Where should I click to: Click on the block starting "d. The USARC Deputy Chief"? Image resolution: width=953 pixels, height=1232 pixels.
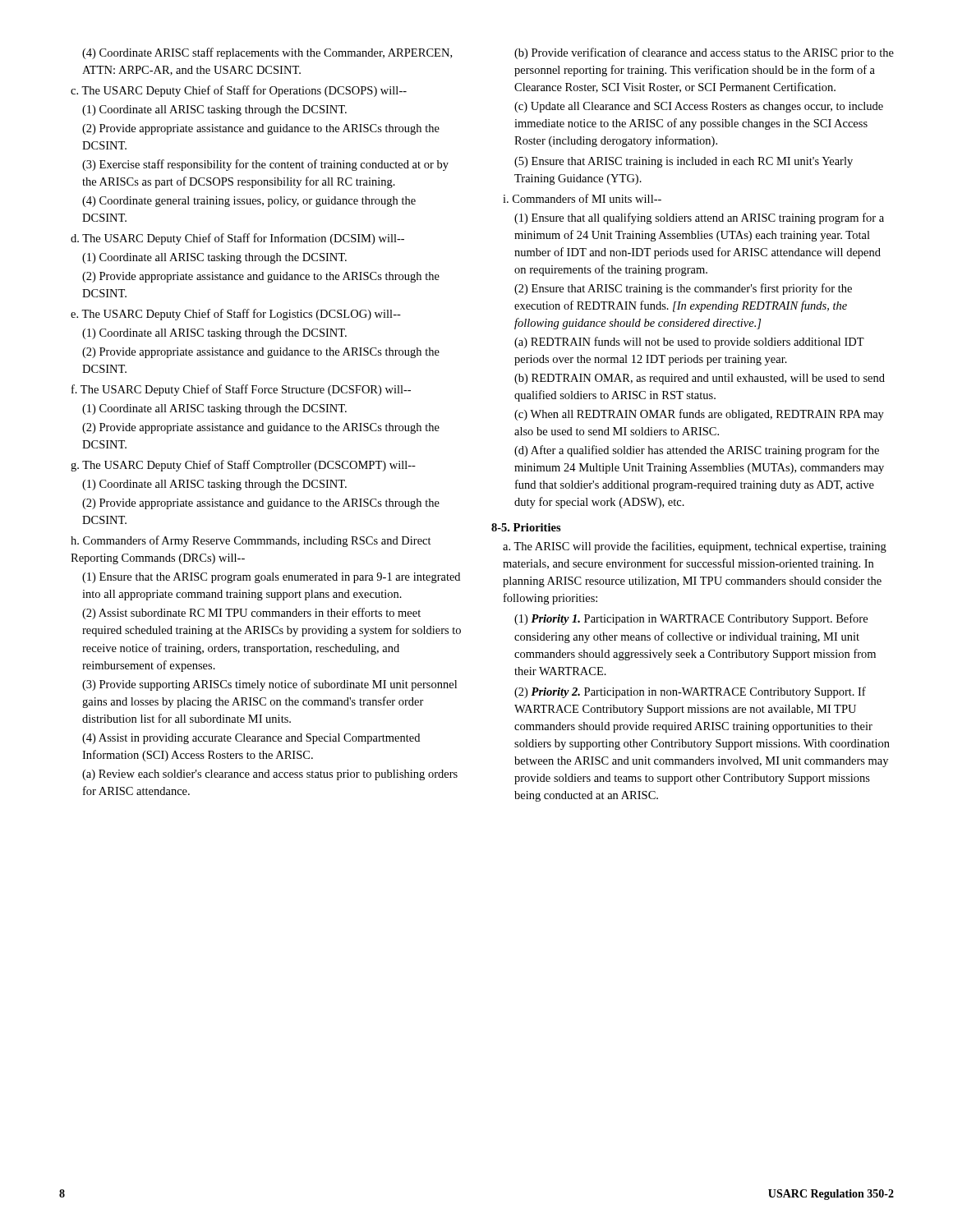238,238
